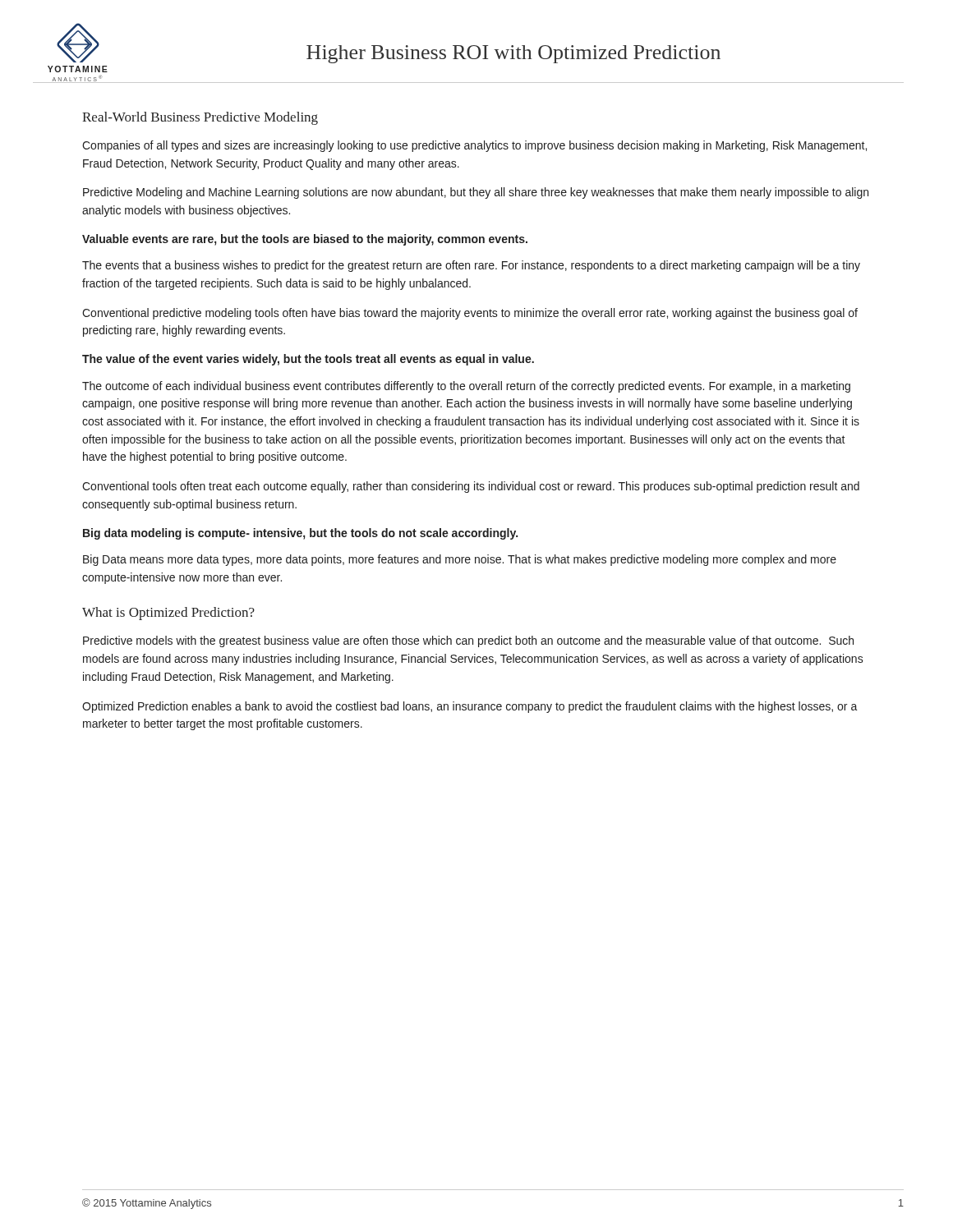Select the section header containing "The value of the event"

(308, 359)
